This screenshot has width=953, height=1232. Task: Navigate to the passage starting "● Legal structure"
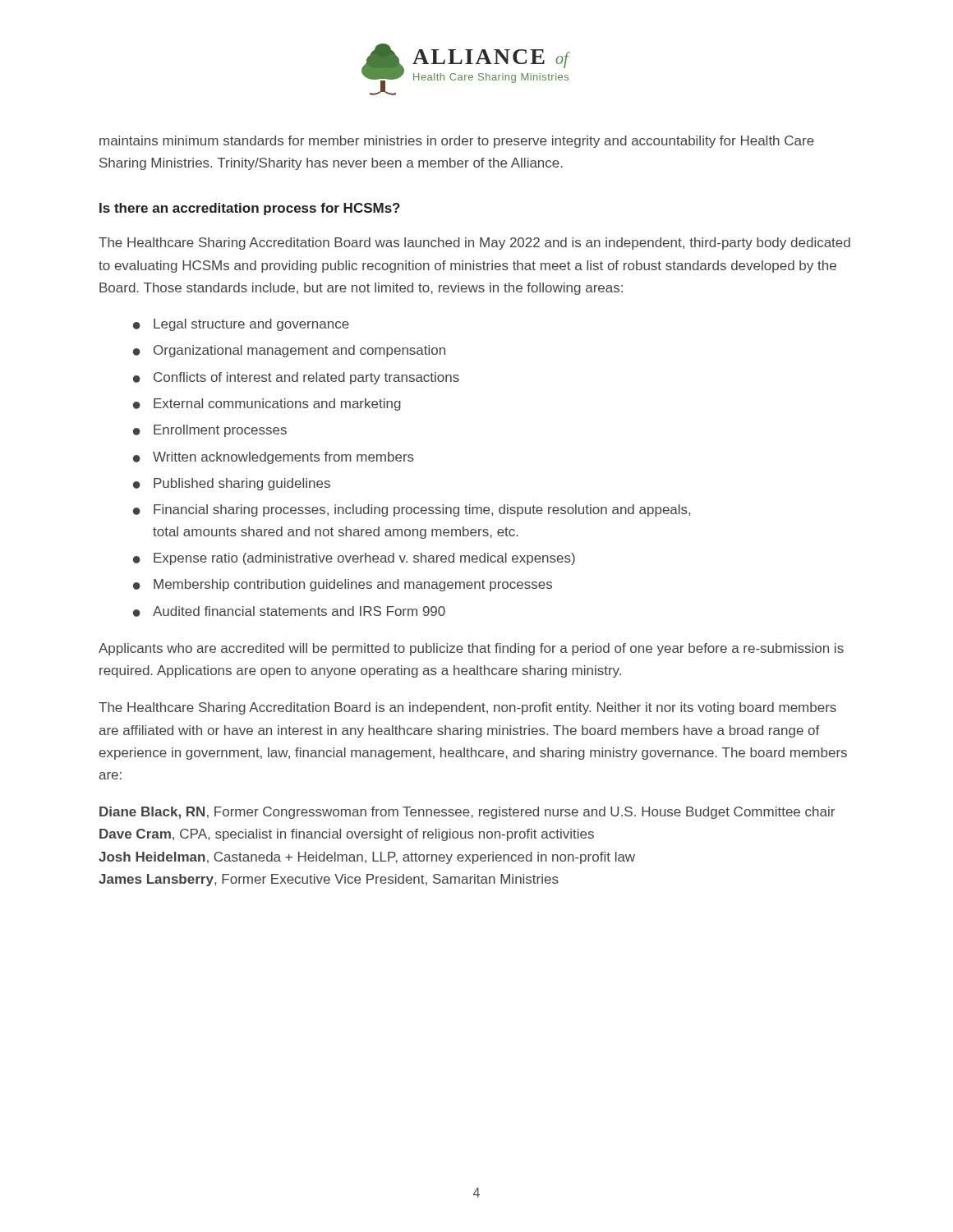[x=240, y=325]
